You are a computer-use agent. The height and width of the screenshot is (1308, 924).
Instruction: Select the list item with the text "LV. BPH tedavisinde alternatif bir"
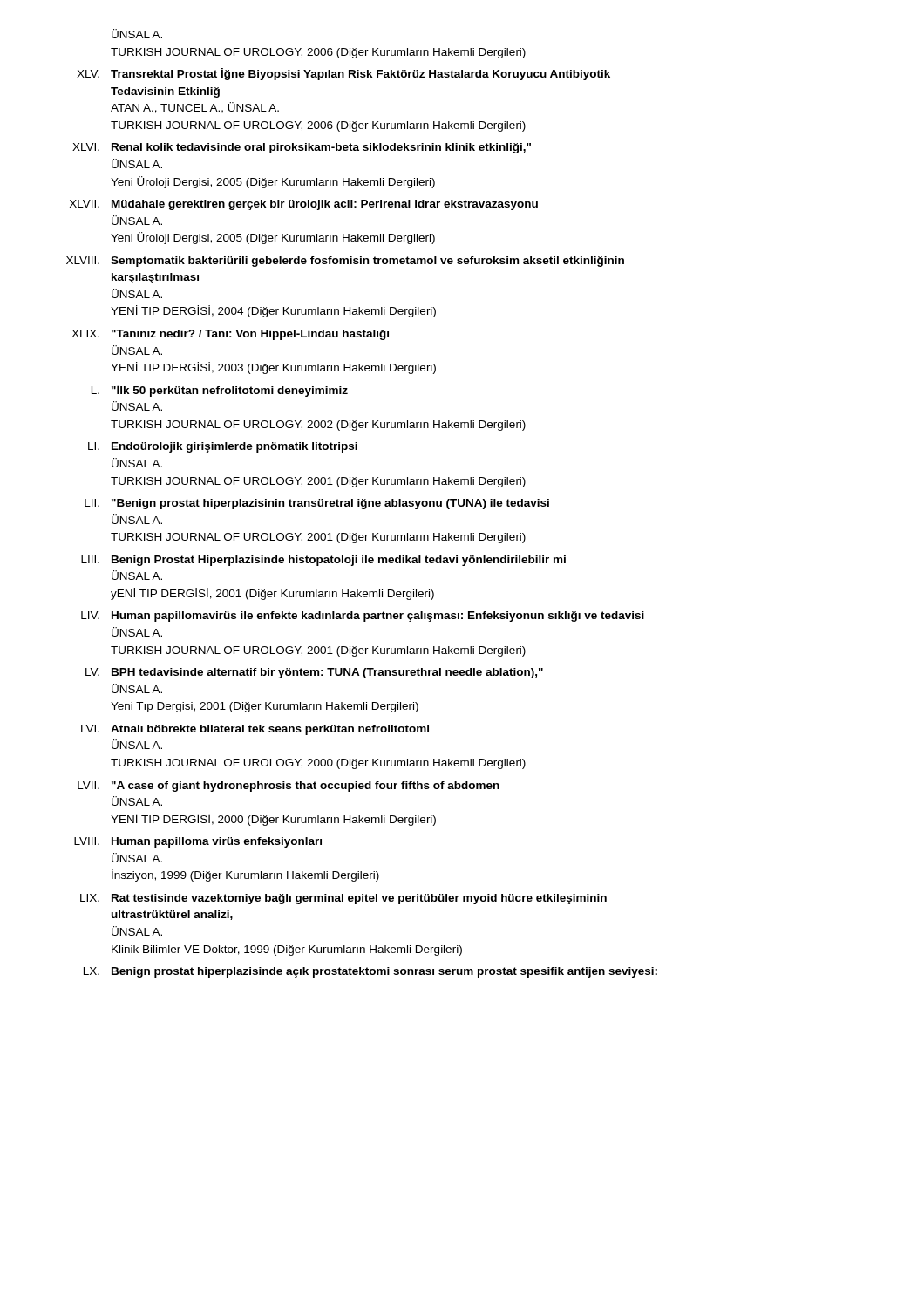coord(314,673)
